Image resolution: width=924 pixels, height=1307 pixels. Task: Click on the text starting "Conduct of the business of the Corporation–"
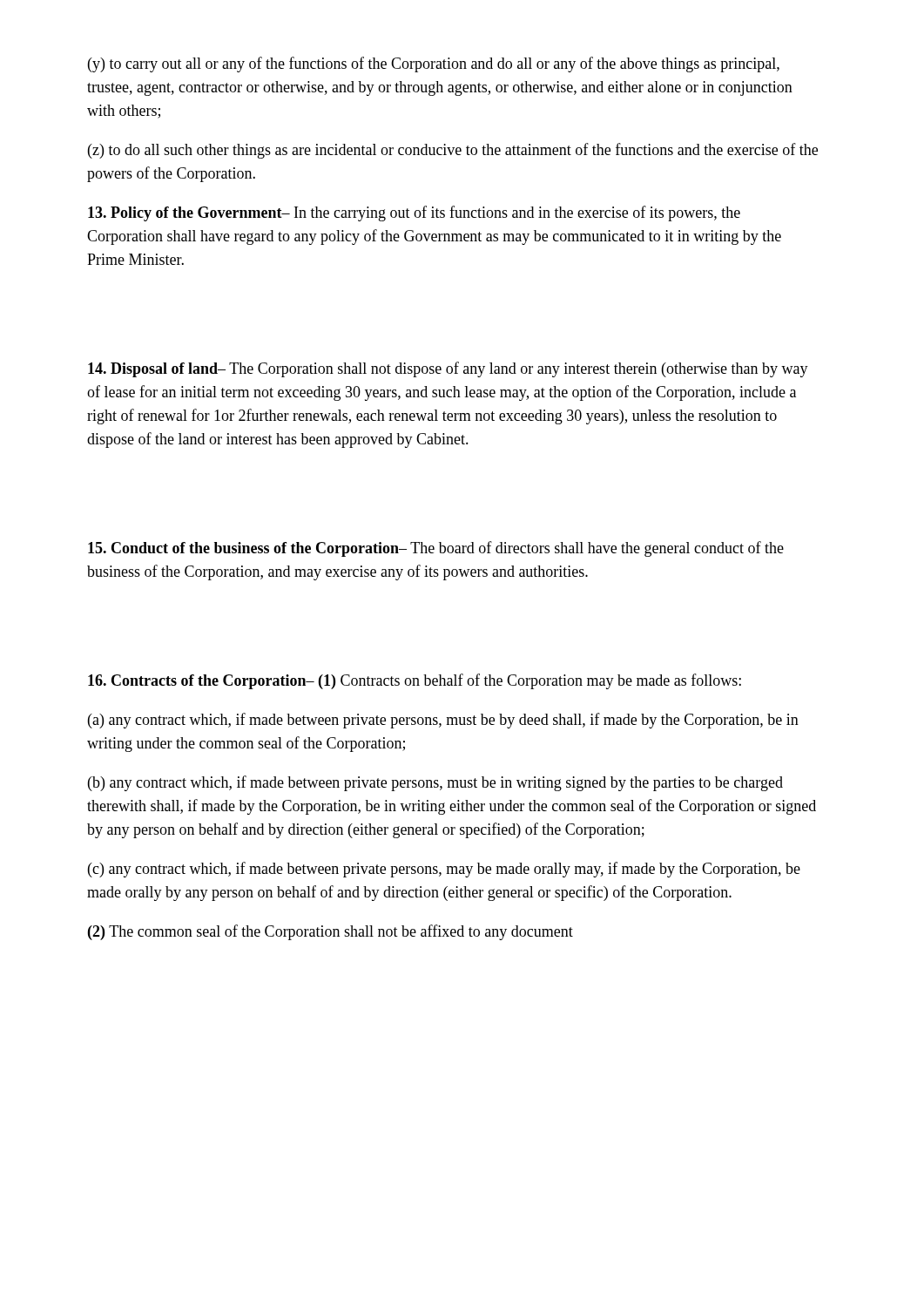coord(453,560)
